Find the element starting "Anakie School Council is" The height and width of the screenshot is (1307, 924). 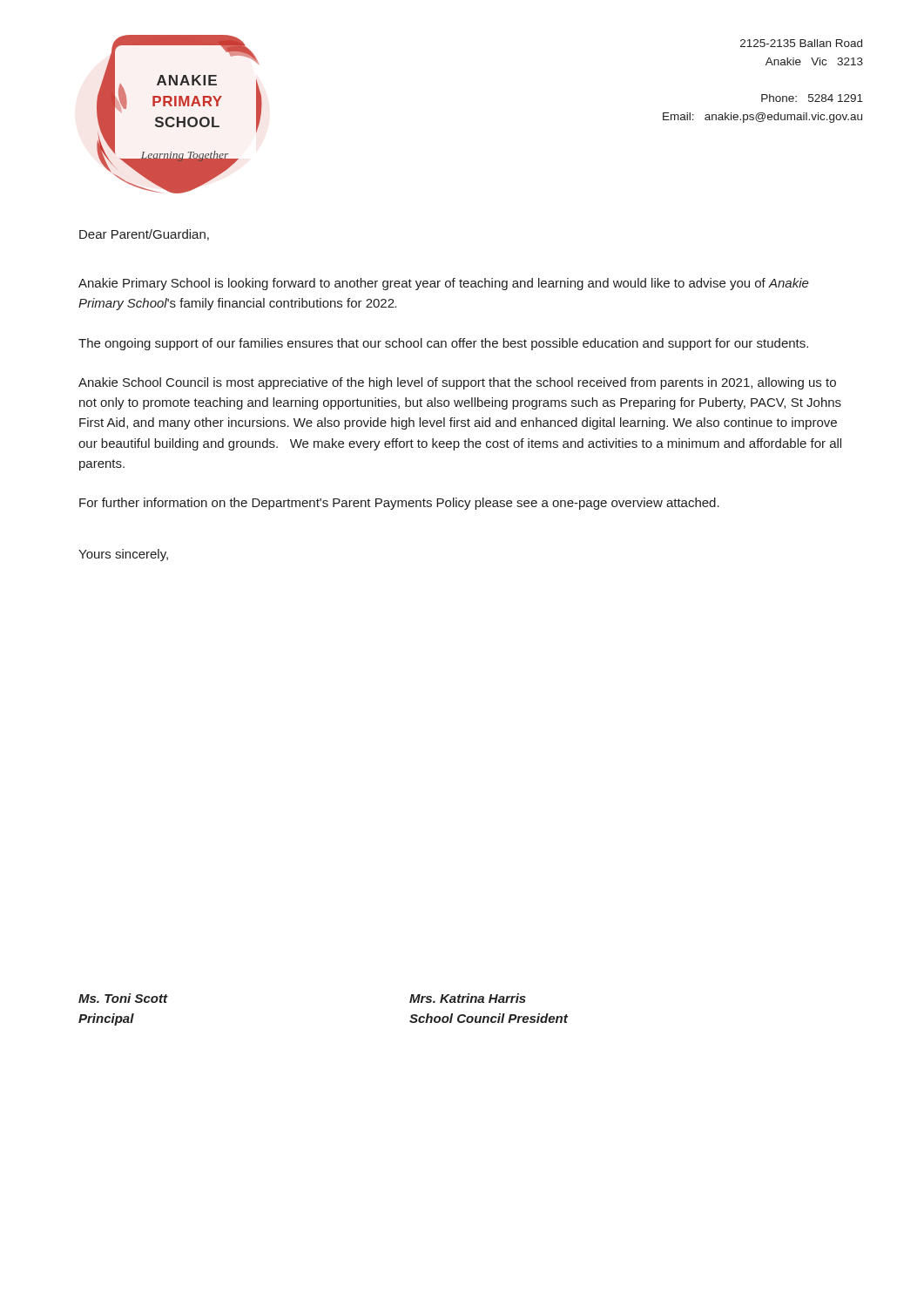tap(460, 422)
